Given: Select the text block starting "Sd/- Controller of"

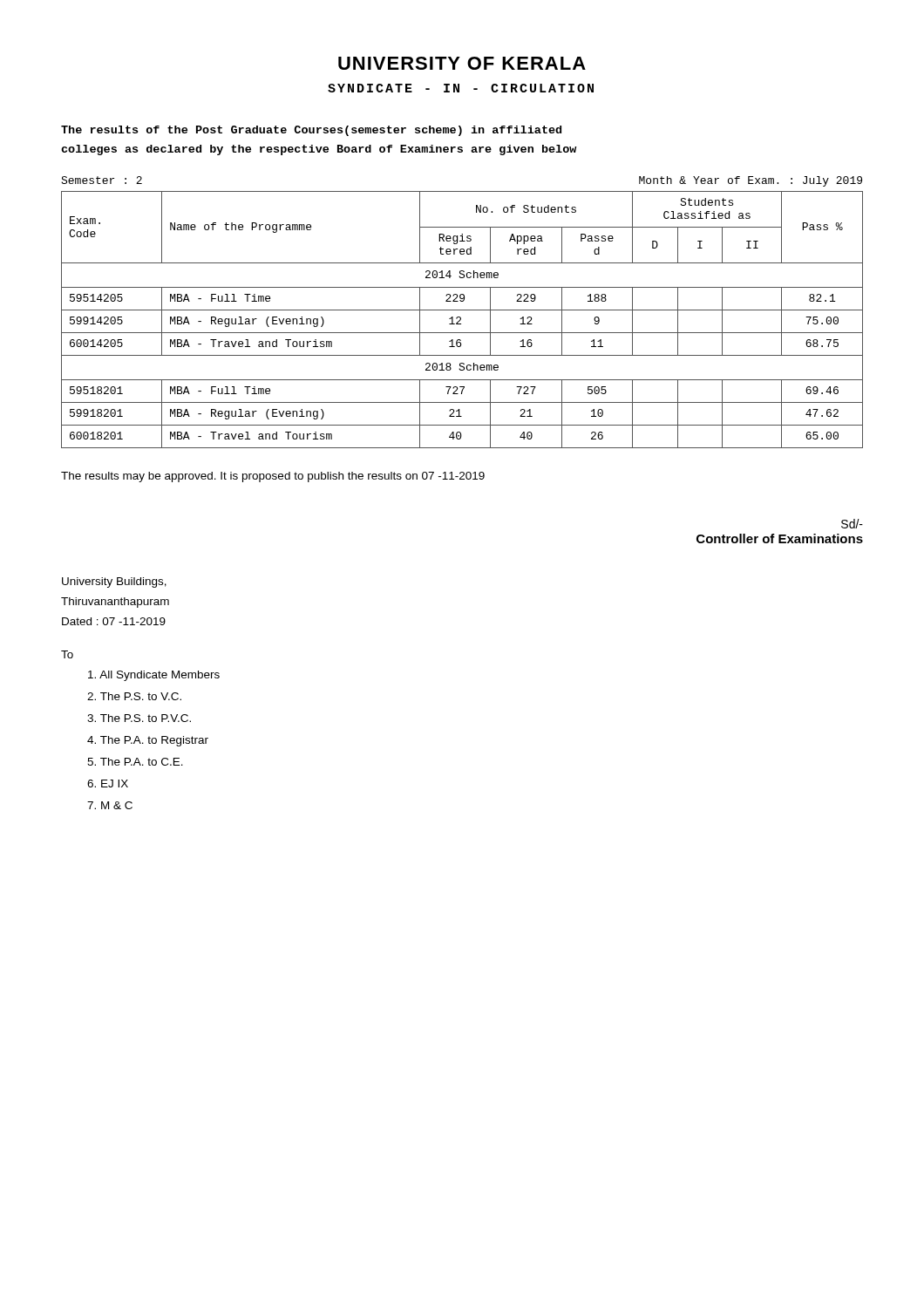Looking at the screenshot, I should coord(779,532).
